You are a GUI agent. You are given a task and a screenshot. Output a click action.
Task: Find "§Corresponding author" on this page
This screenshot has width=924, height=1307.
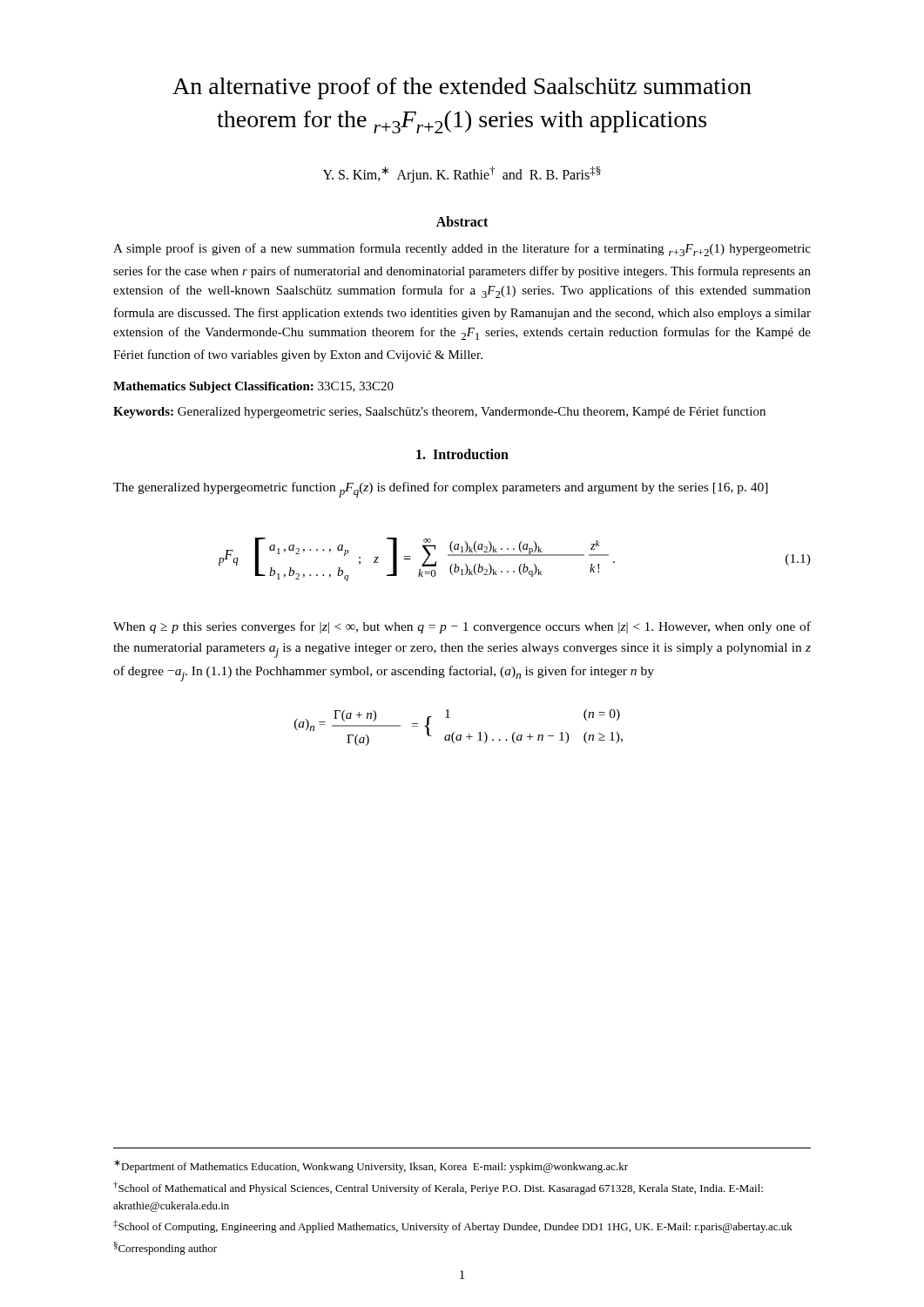click(165, 1247)
